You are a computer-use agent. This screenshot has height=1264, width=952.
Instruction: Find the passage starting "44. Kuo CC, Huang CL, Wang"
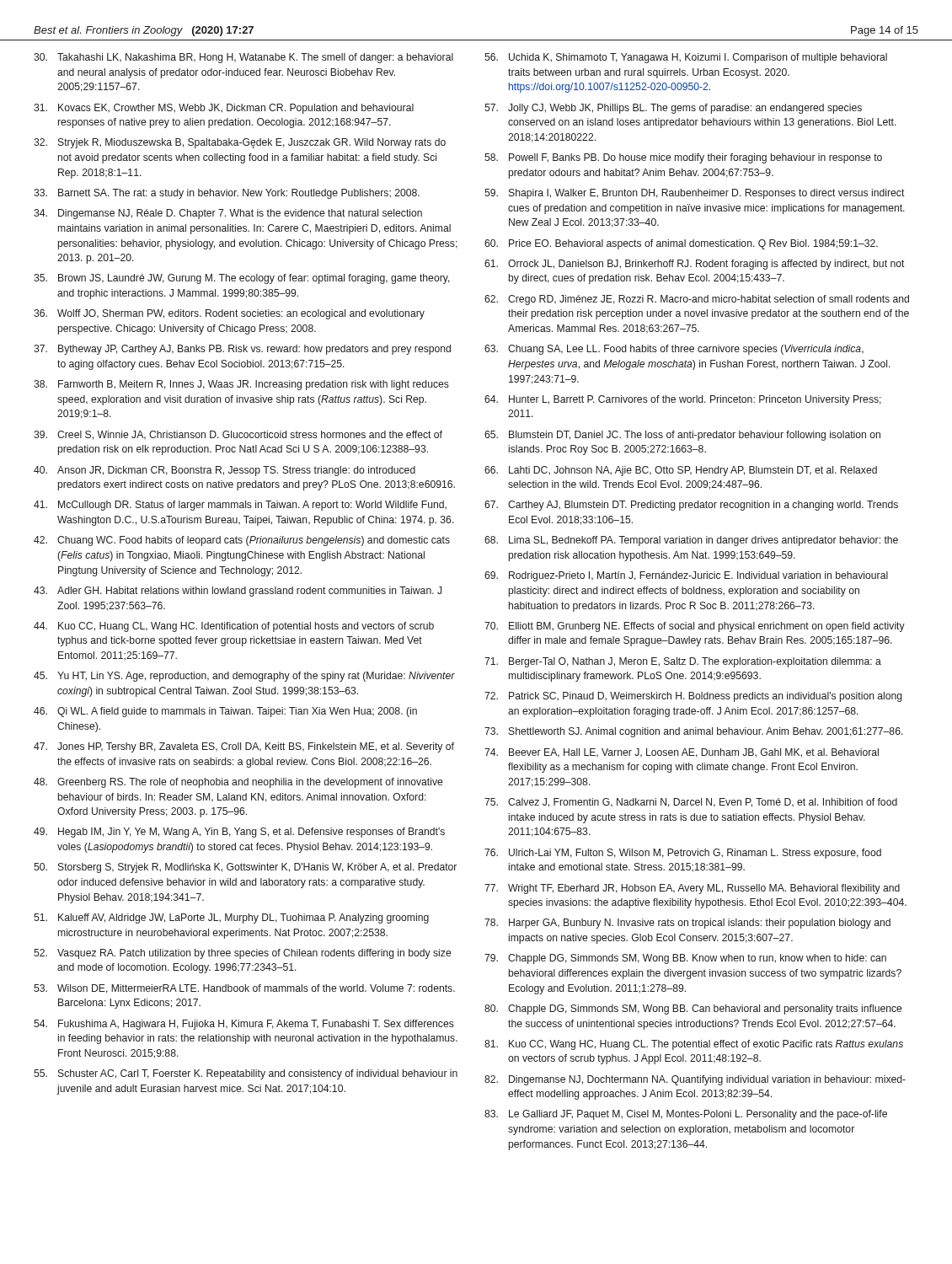[x=246, y=641]
